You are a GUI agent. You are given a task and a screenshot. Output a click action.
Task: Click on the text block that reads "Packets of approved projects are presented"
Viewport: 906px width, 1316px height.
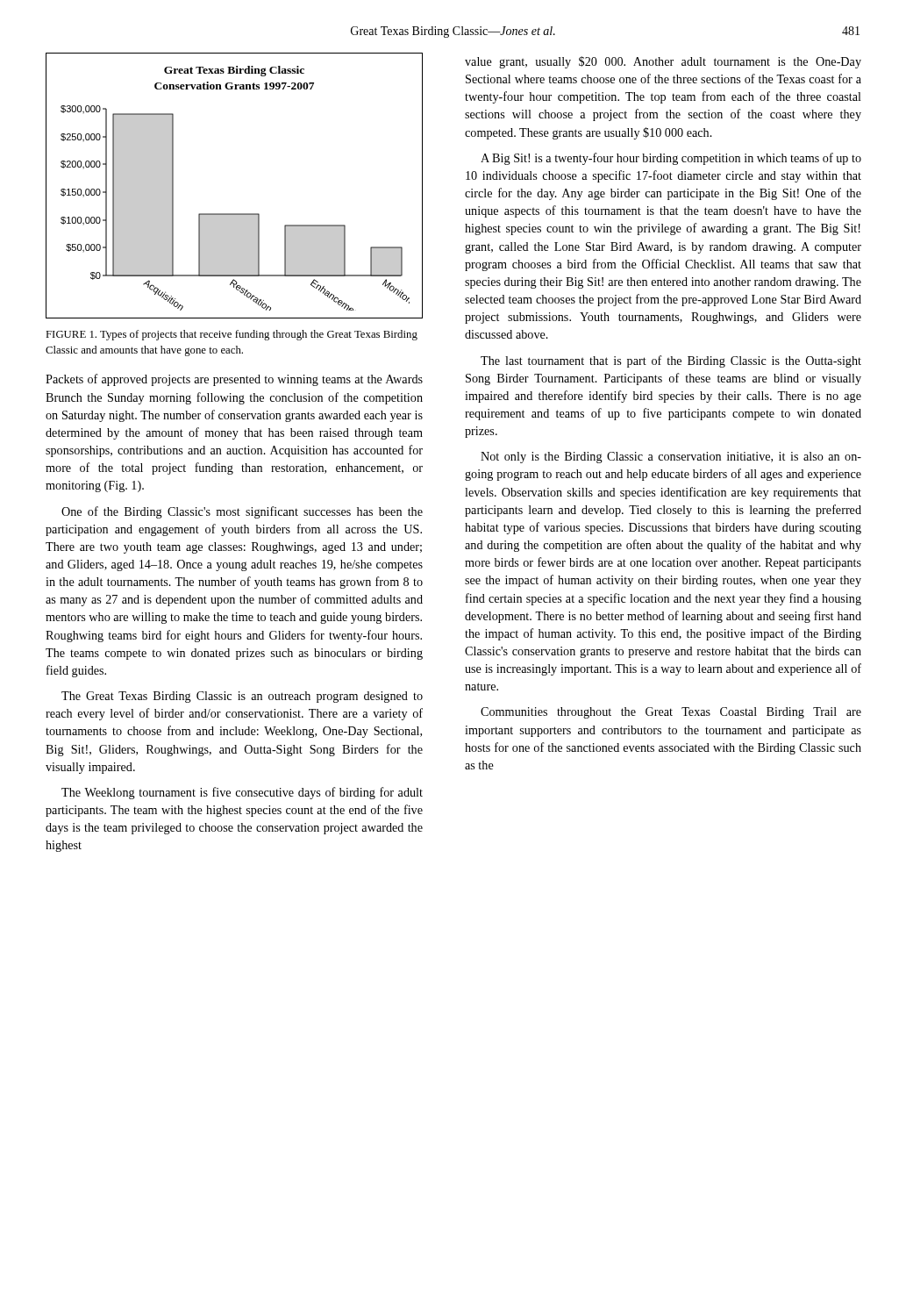click(x=234, y=612)
